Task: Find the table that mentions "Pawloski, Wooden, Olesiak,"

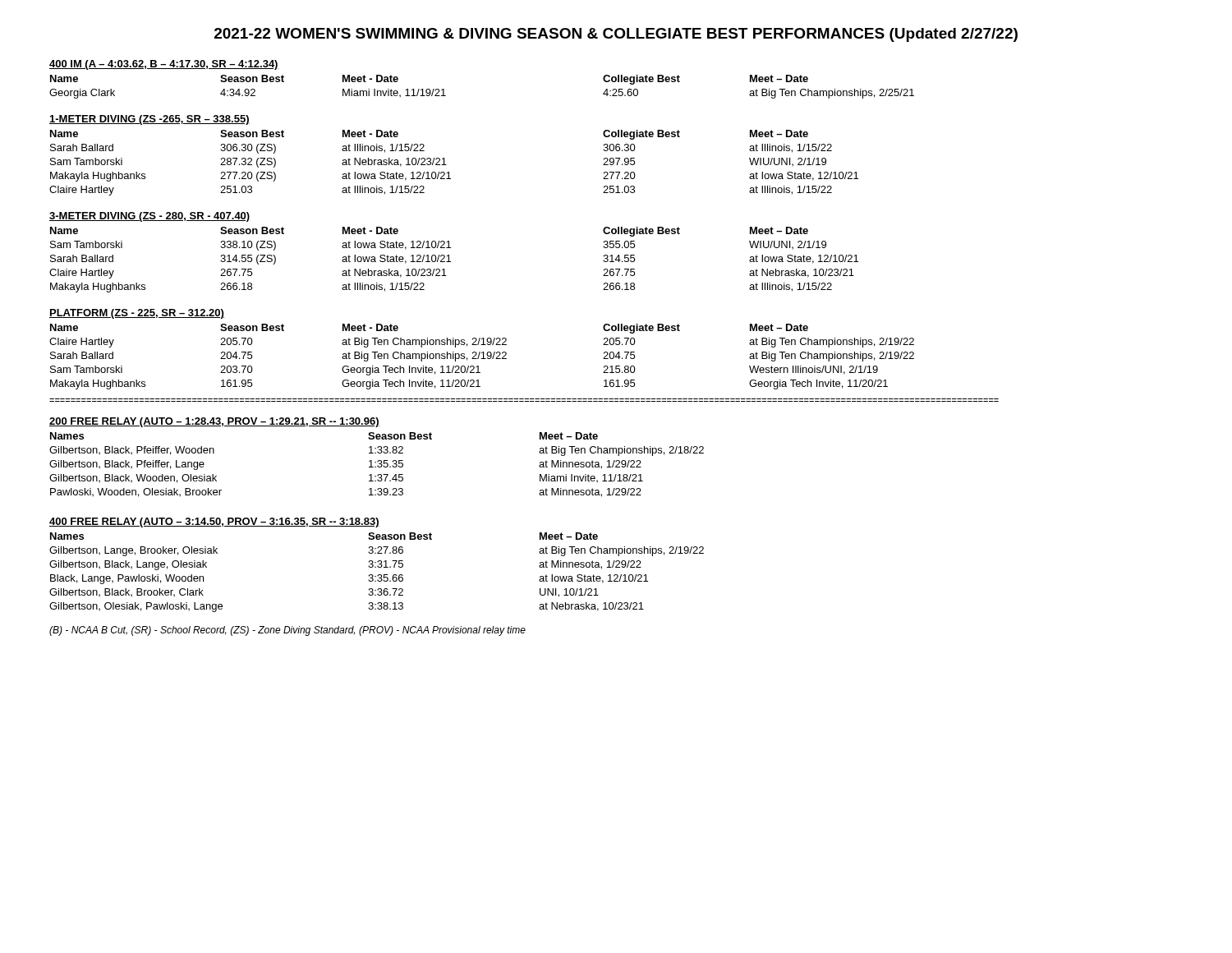Action: click(x=616, y=464)
